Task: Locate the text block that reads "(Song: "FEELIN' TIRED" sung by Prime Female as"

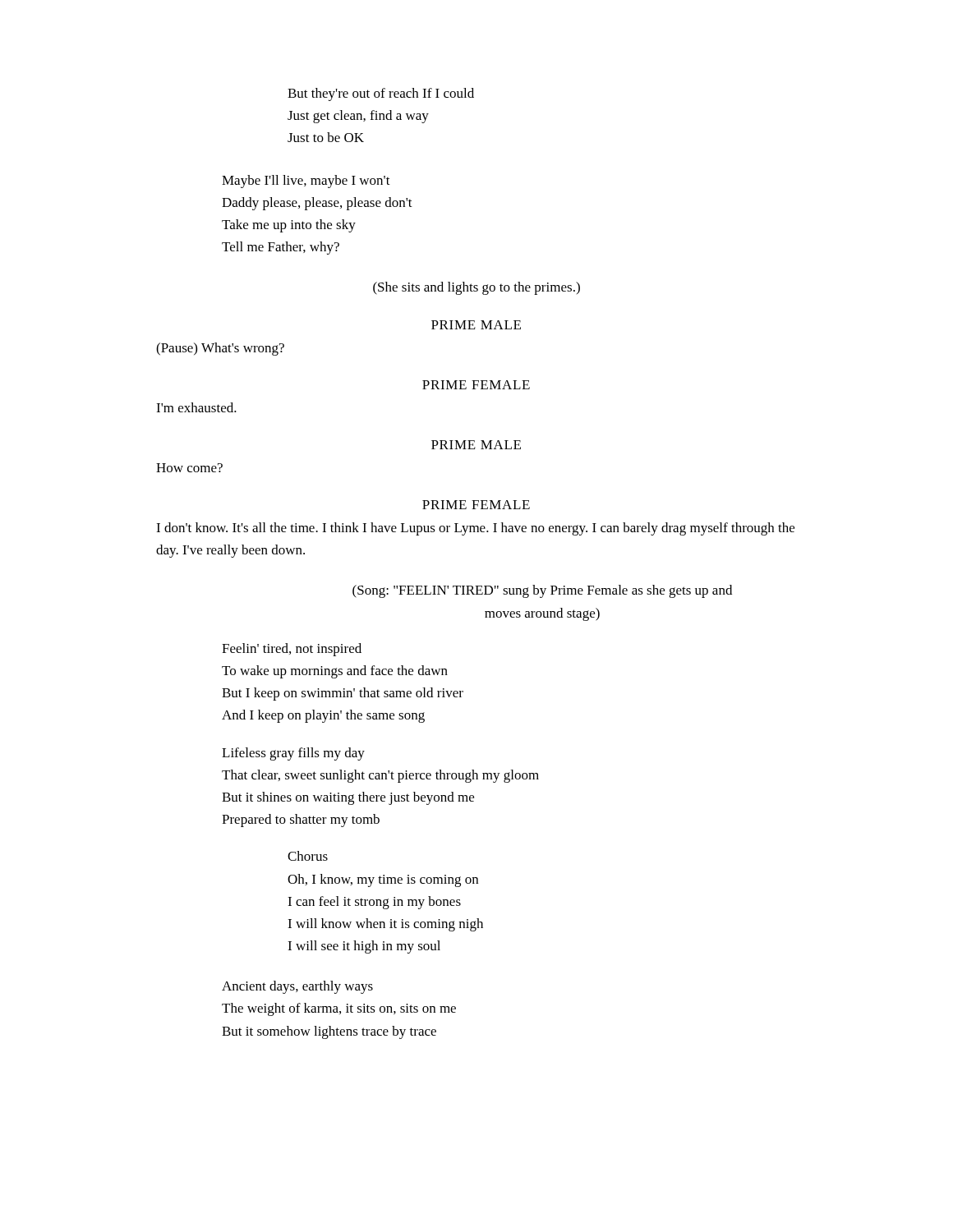Action: [542, 602]
